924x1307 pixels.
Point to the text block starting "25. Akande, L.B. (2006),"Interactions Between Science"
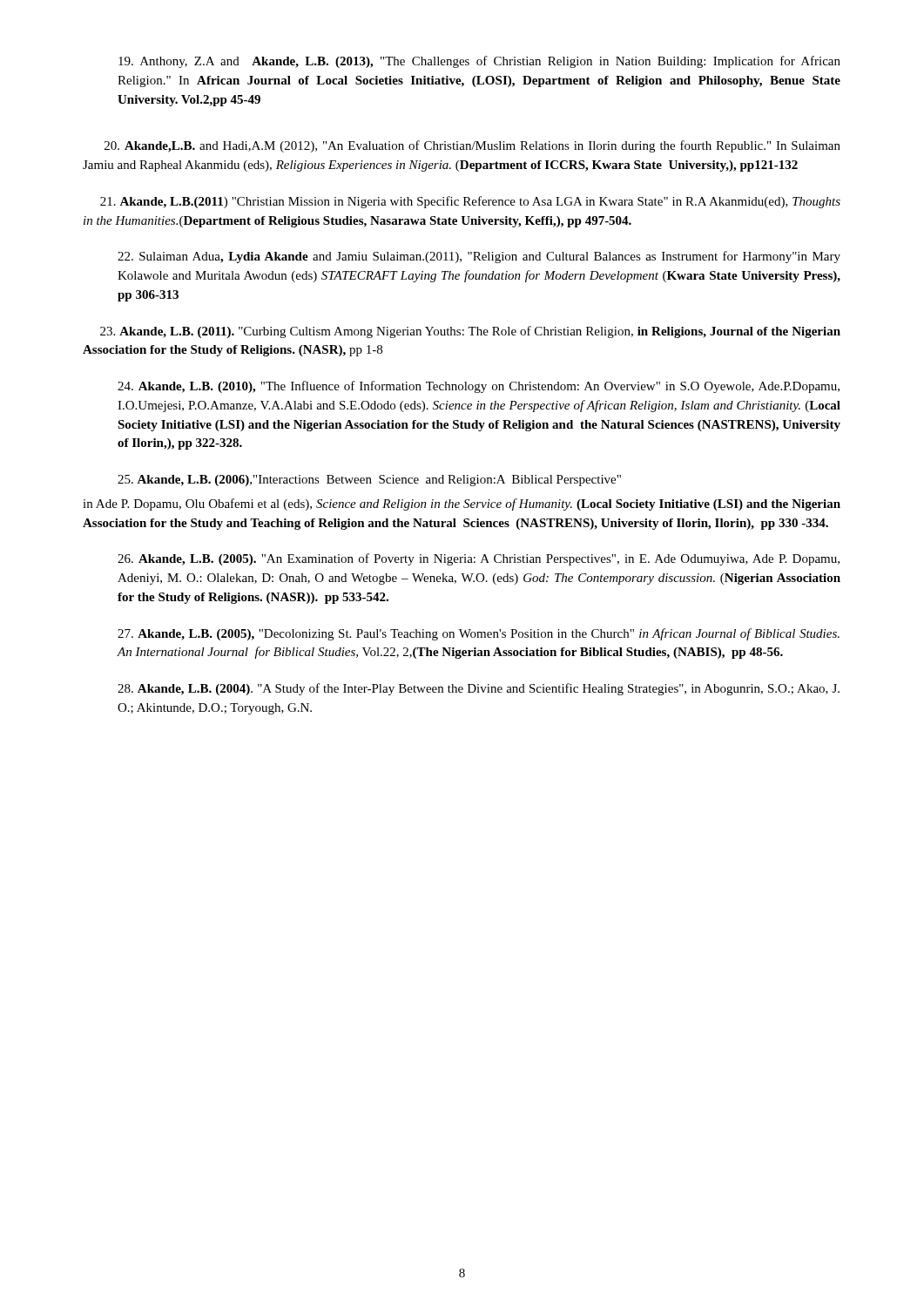pyautogui.click(x=370, y=479)
